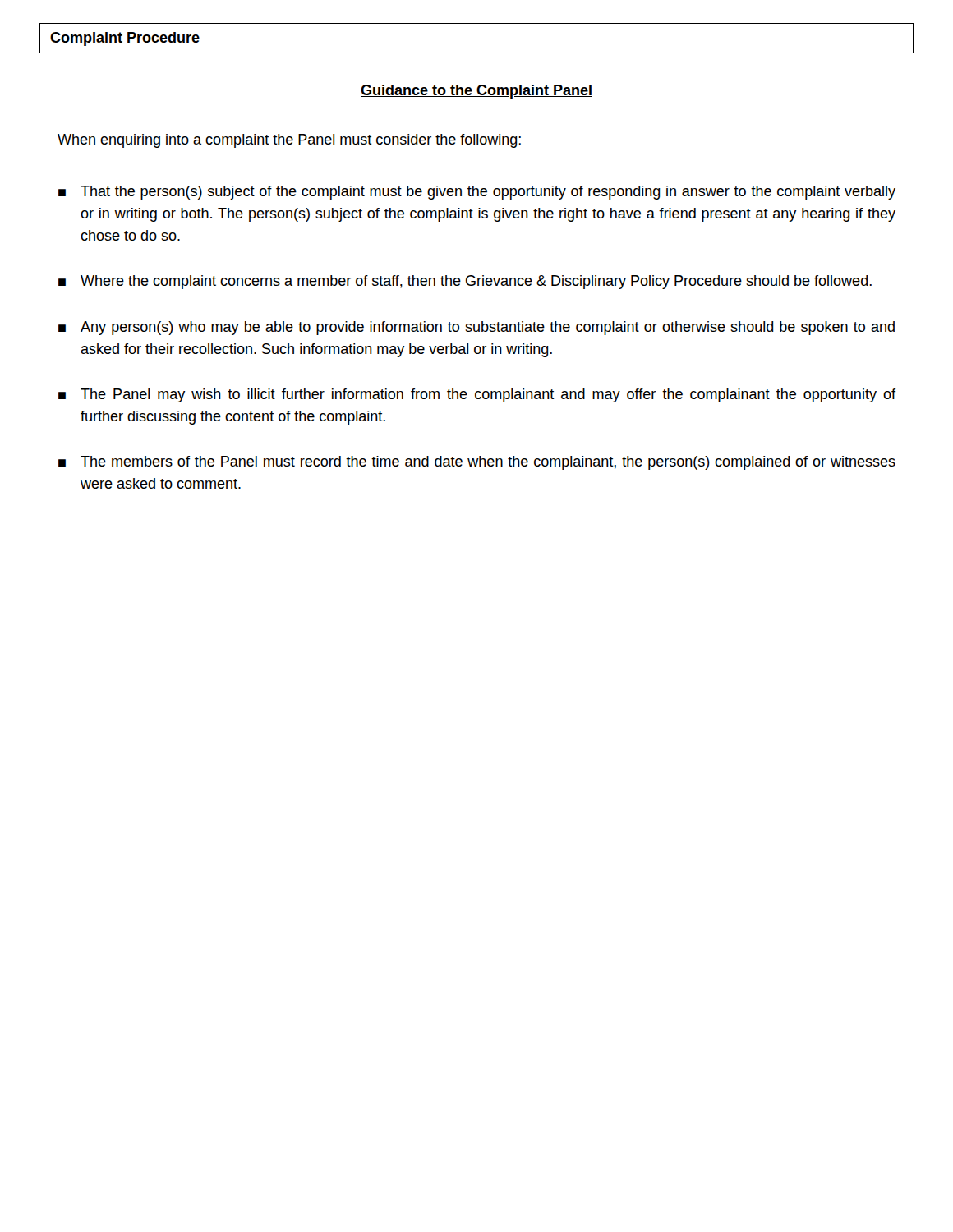This screenshot has height=1232, width=953.
Task: Click on the element starting "■ That the"
Action: coord(476,214)
